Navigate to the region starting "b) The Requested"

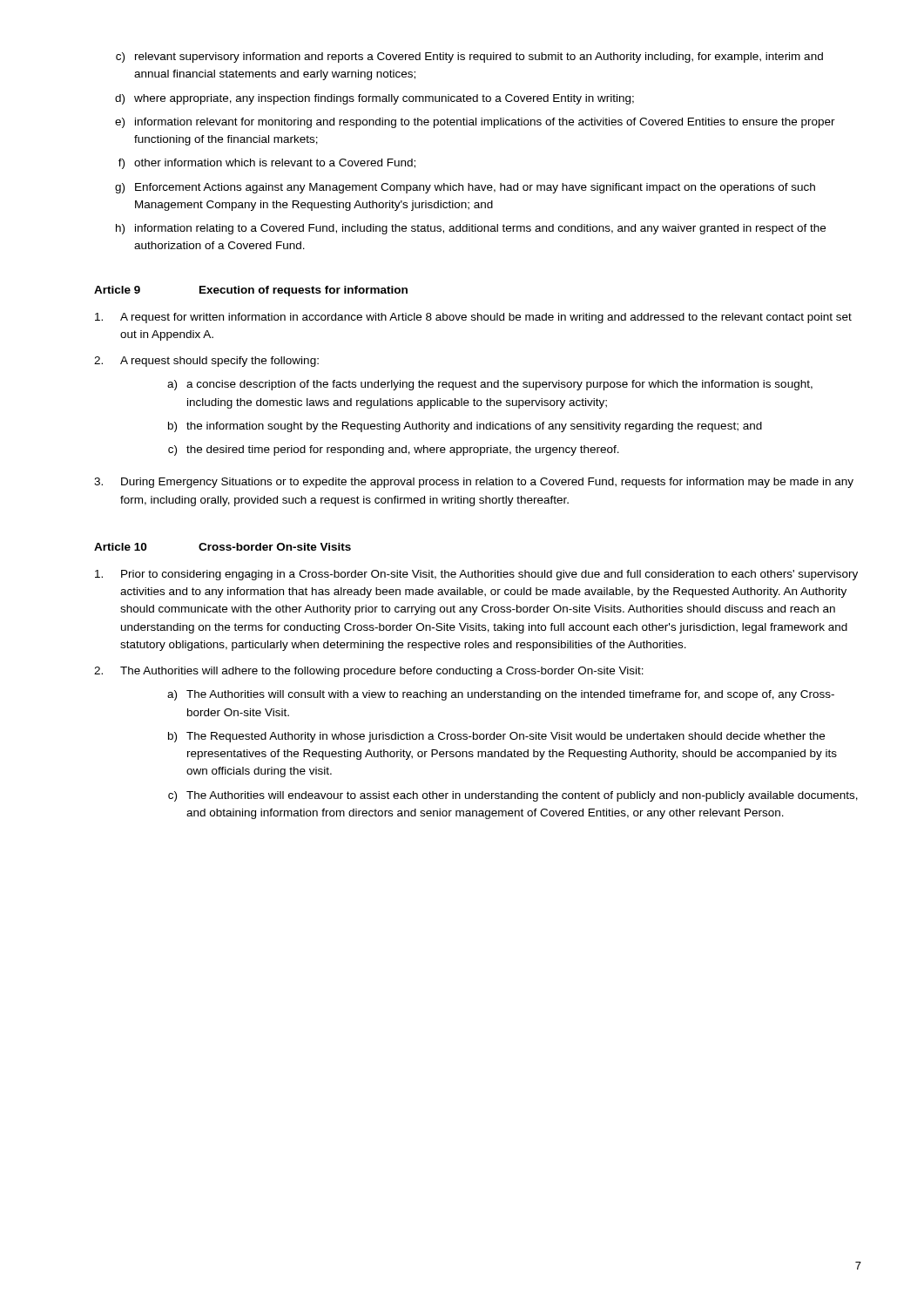click(504, 754)
